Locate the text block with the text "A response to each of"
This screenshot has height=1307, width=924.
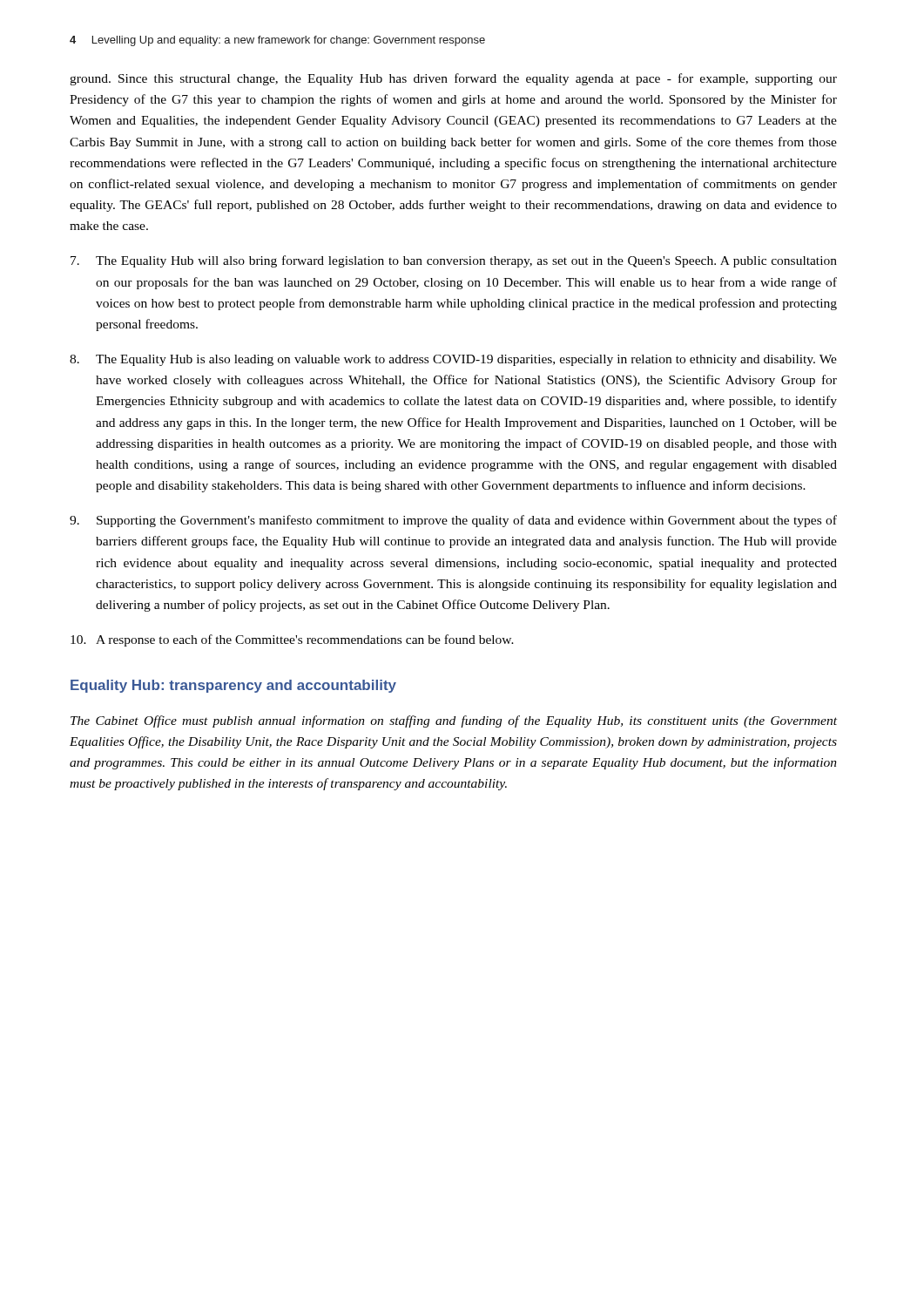tap(453, 640)
